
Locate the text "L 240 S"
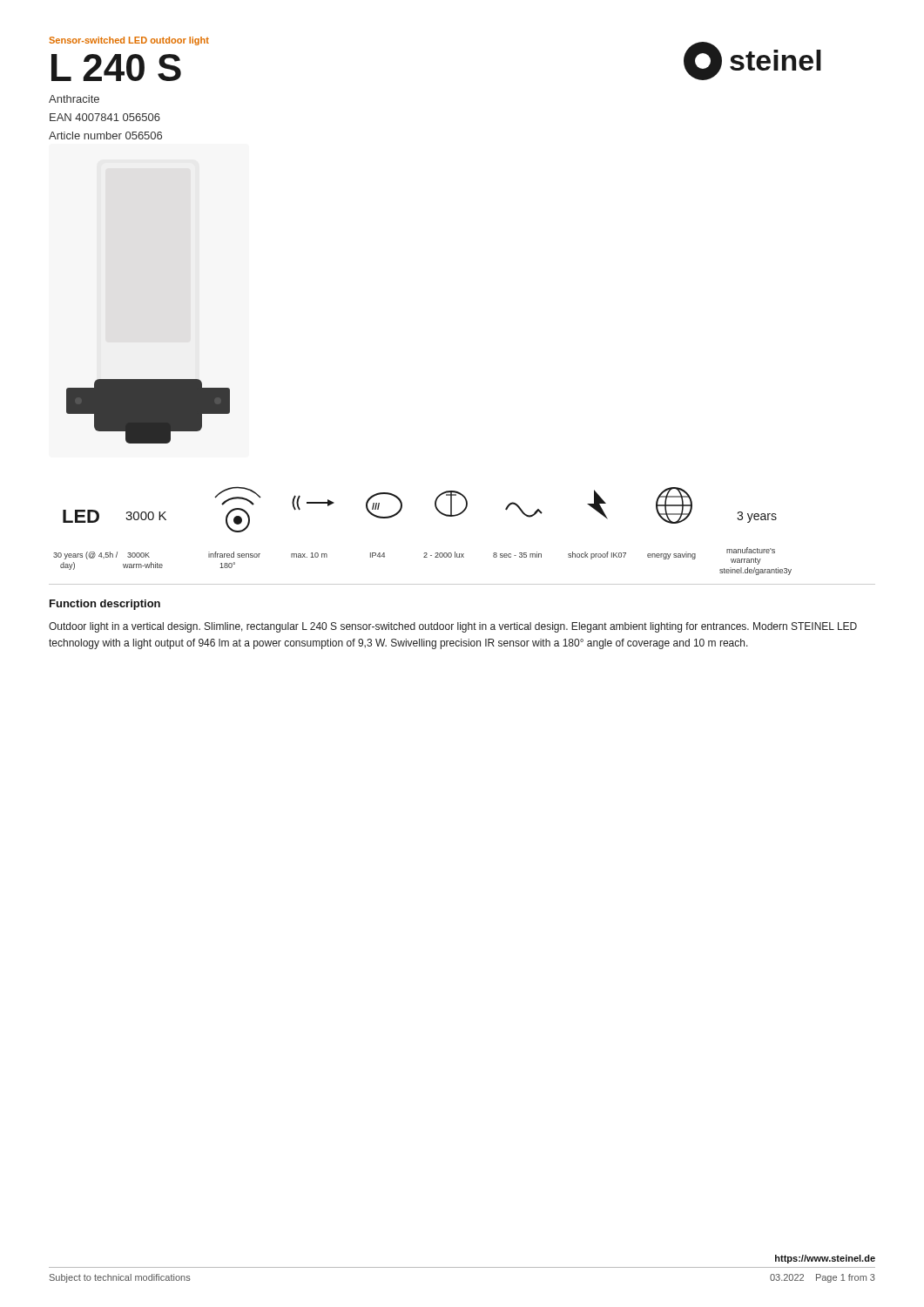[x=116, y=68]
